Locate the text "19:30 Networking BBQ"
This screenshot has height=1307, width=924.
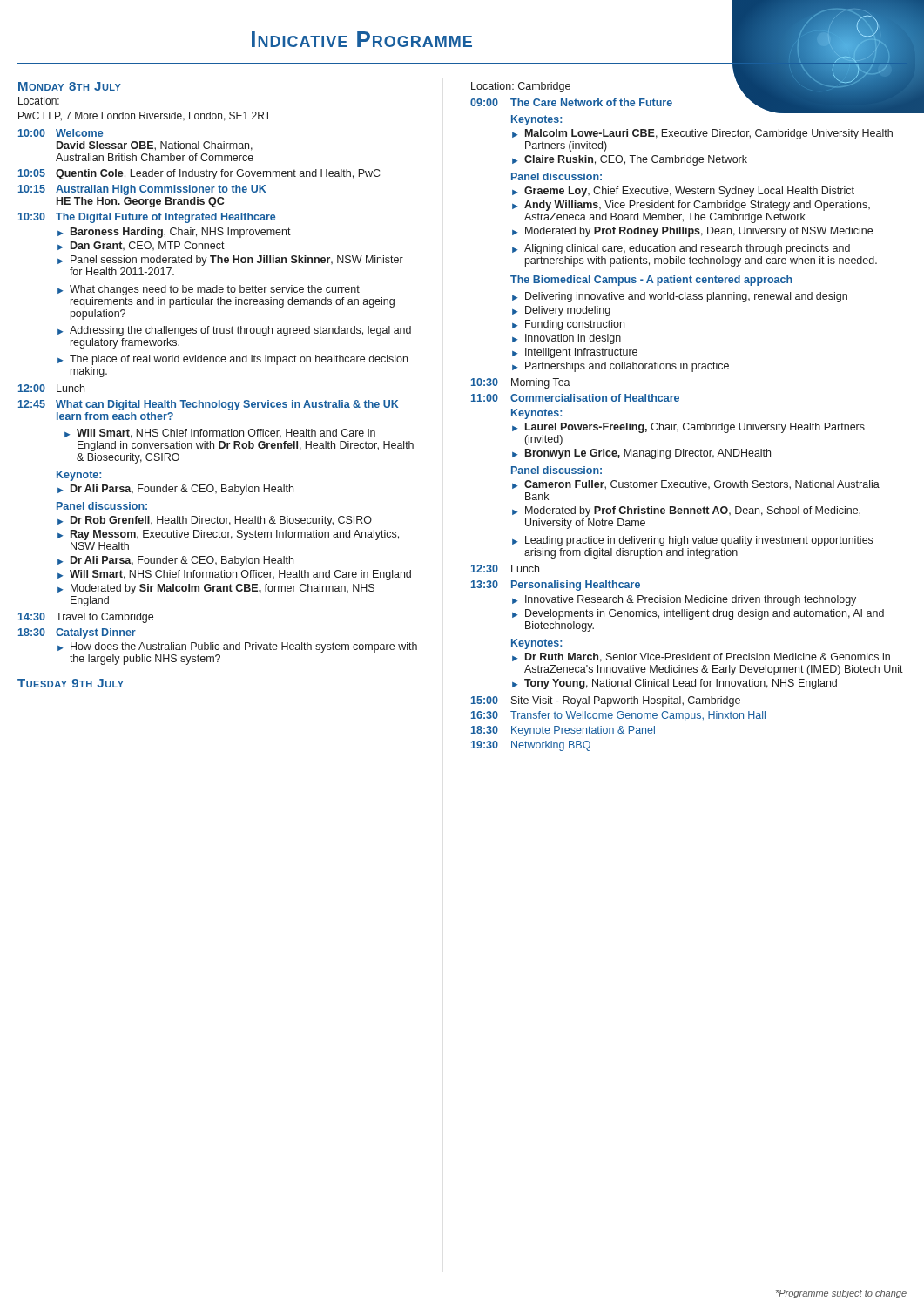531,745
